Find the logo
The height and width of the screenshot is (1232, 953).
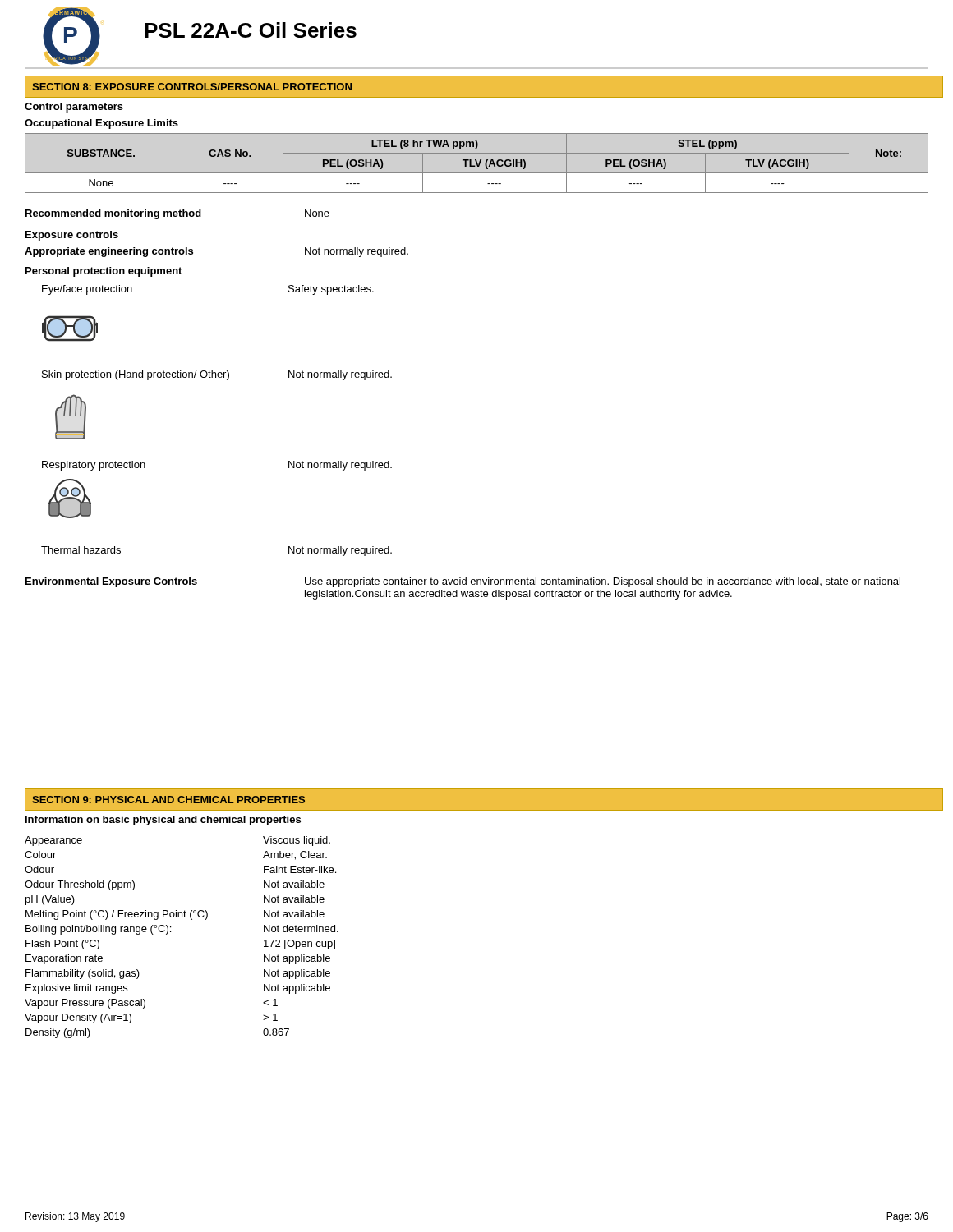tap(72, 36)
